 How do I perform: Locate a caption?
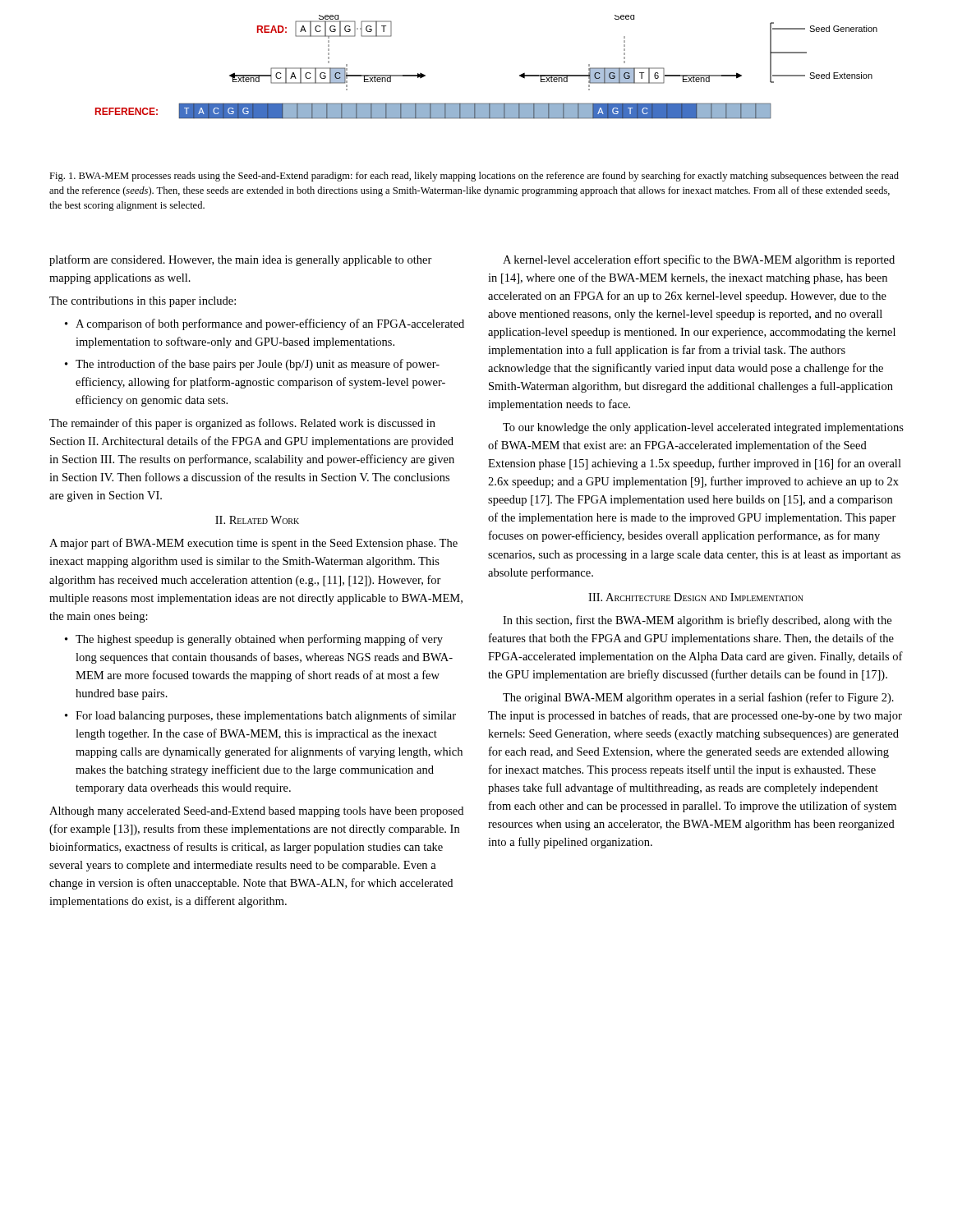[x=474, y=191]
